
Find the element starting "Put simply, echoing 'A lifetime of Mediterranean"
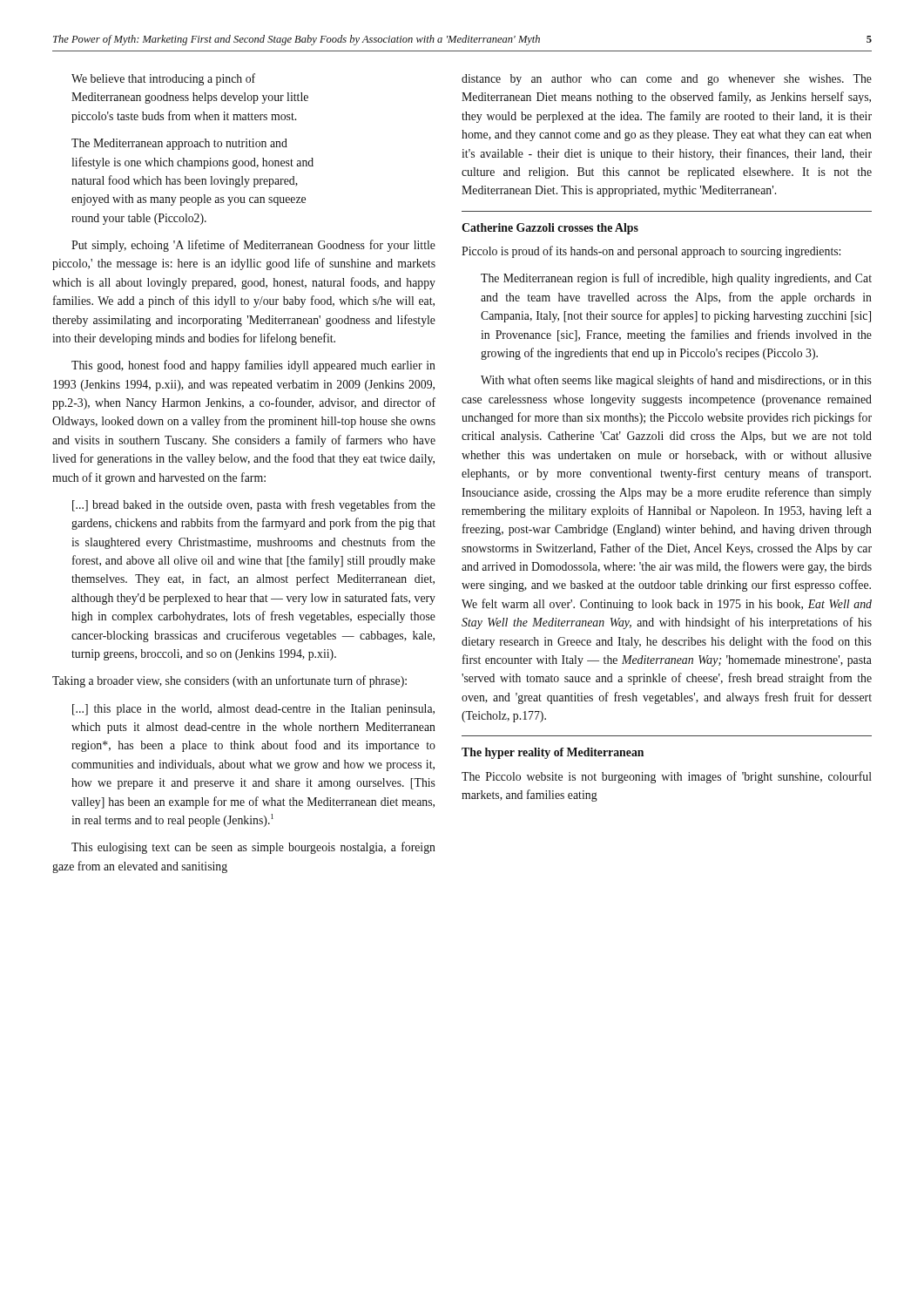tap(244, 292)
